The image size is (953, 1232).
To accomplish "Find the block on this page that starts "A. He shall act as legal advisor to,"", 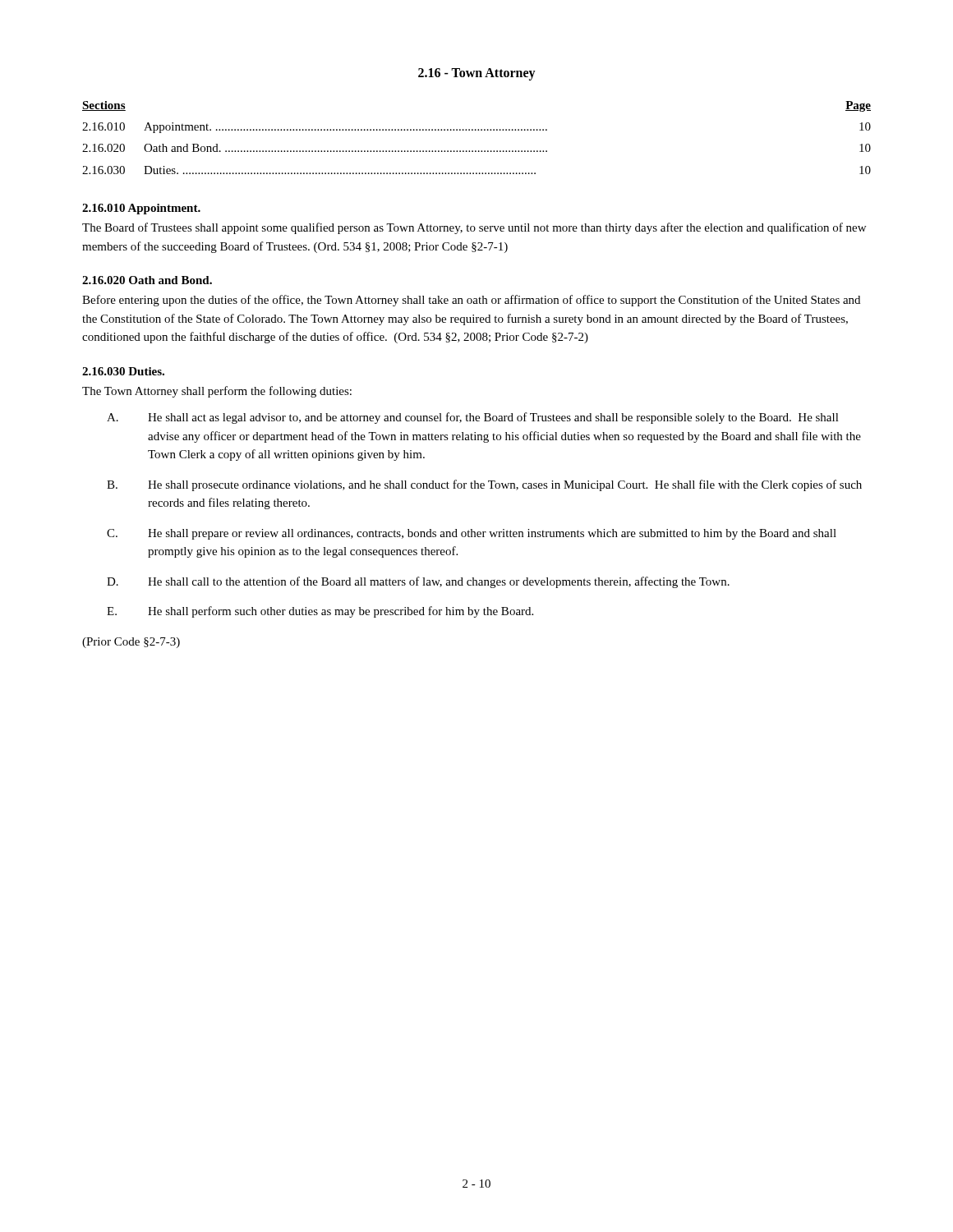I will coord(476,436).
